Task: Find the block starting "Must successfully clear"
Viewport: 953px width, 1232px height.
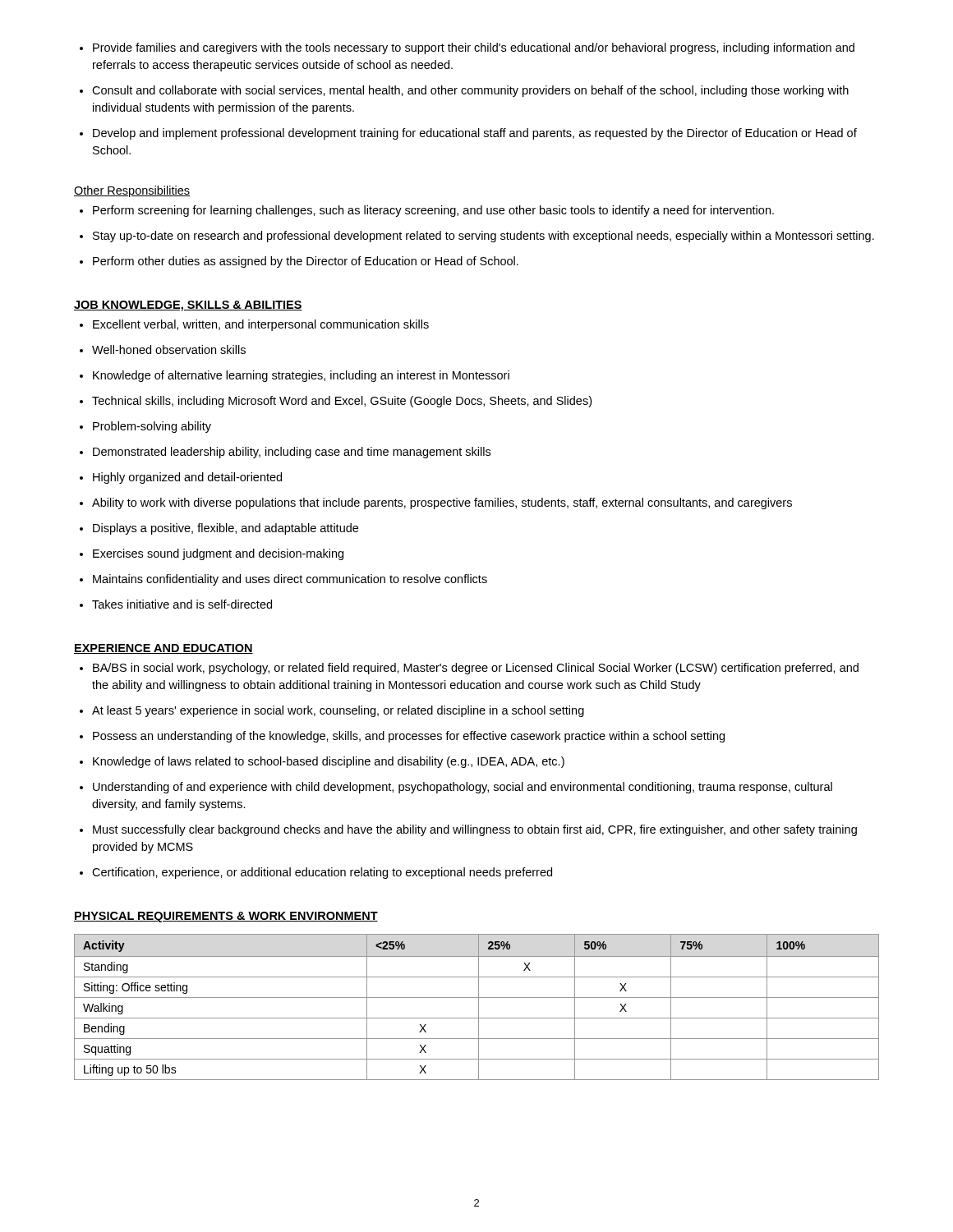Action: click(x=476, y=839)
